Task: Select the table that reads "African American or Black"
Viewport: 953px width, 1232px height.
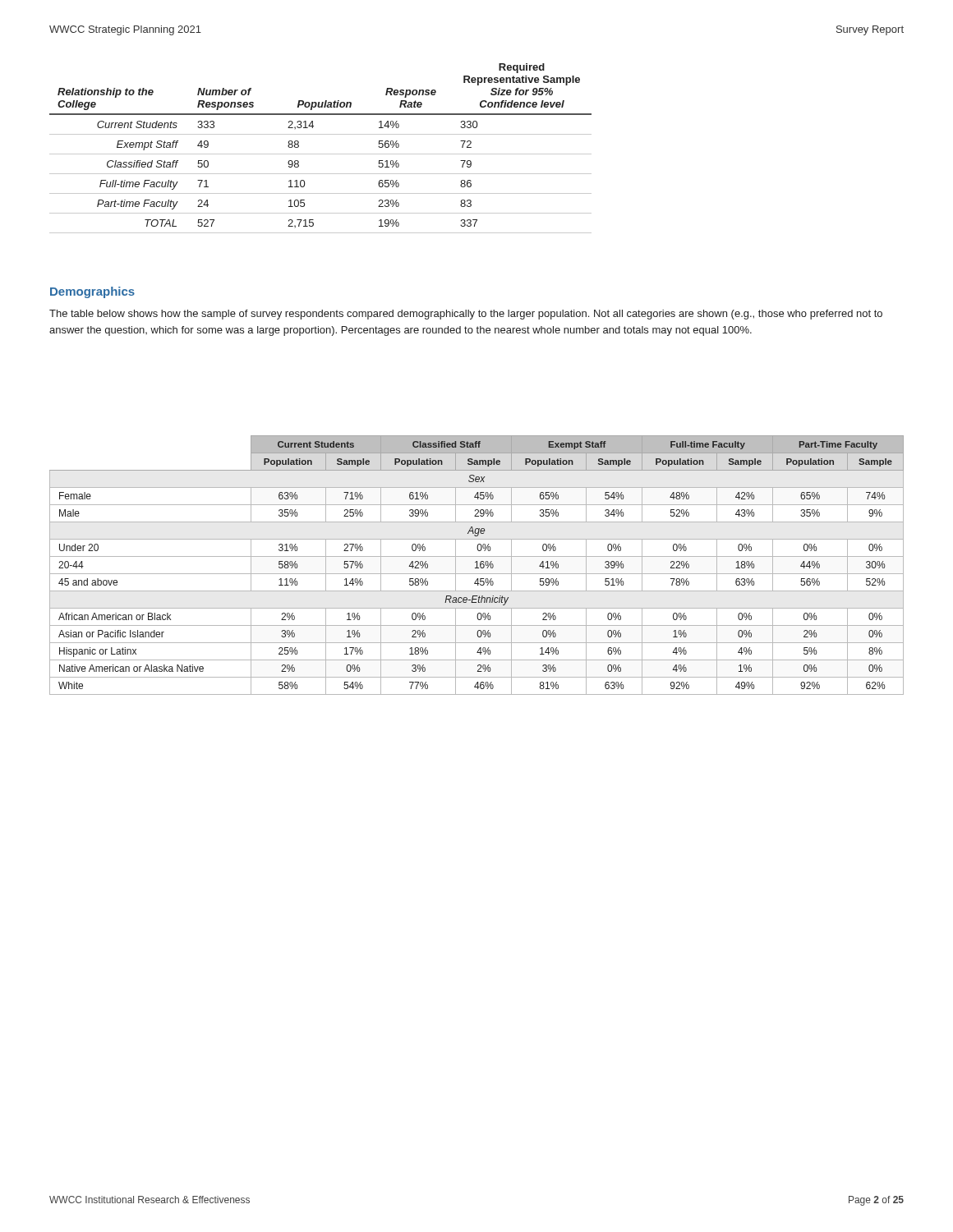Action: 476,565
